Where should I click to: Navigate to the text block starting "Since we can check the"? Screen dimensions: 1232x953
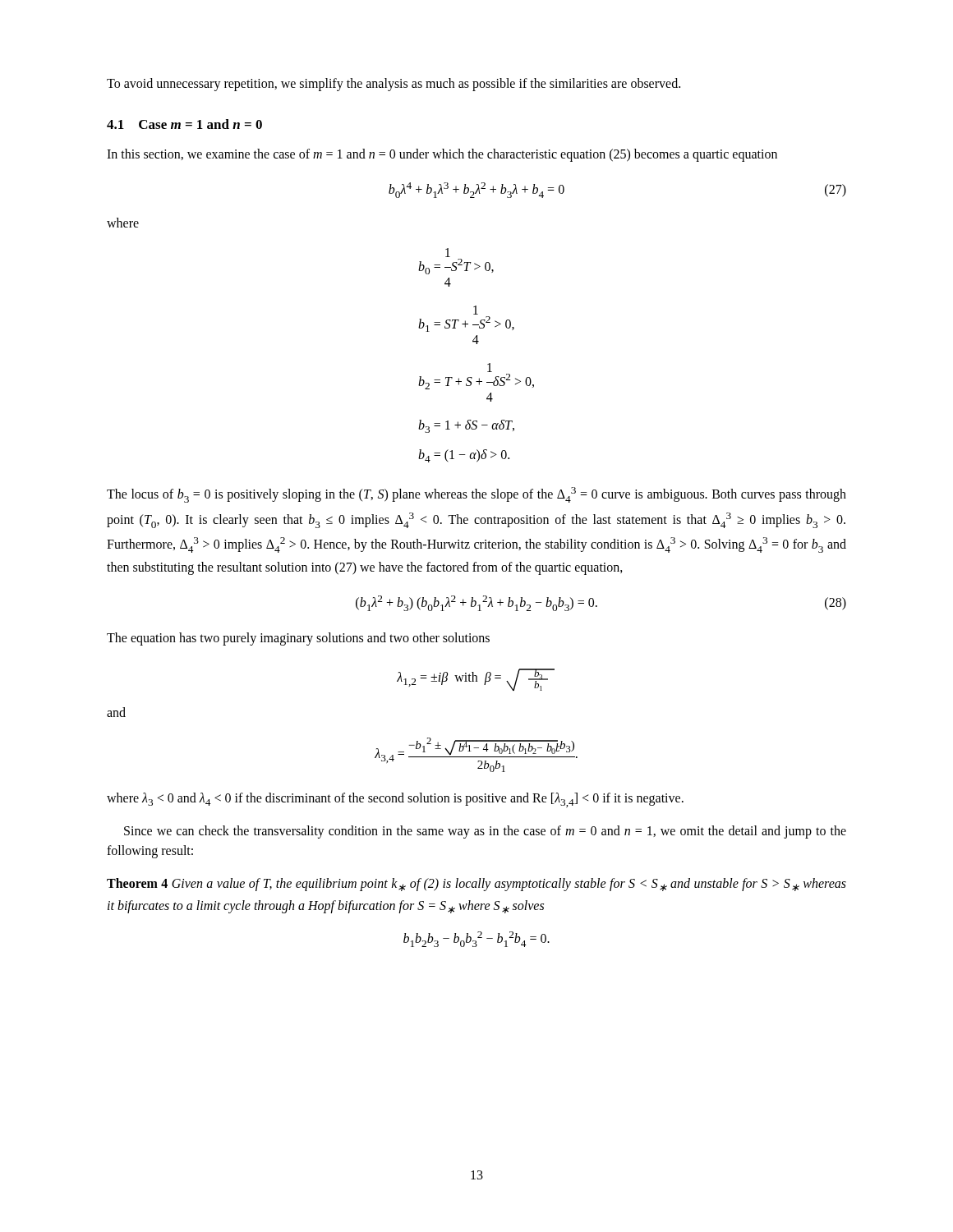coord(476,840)
